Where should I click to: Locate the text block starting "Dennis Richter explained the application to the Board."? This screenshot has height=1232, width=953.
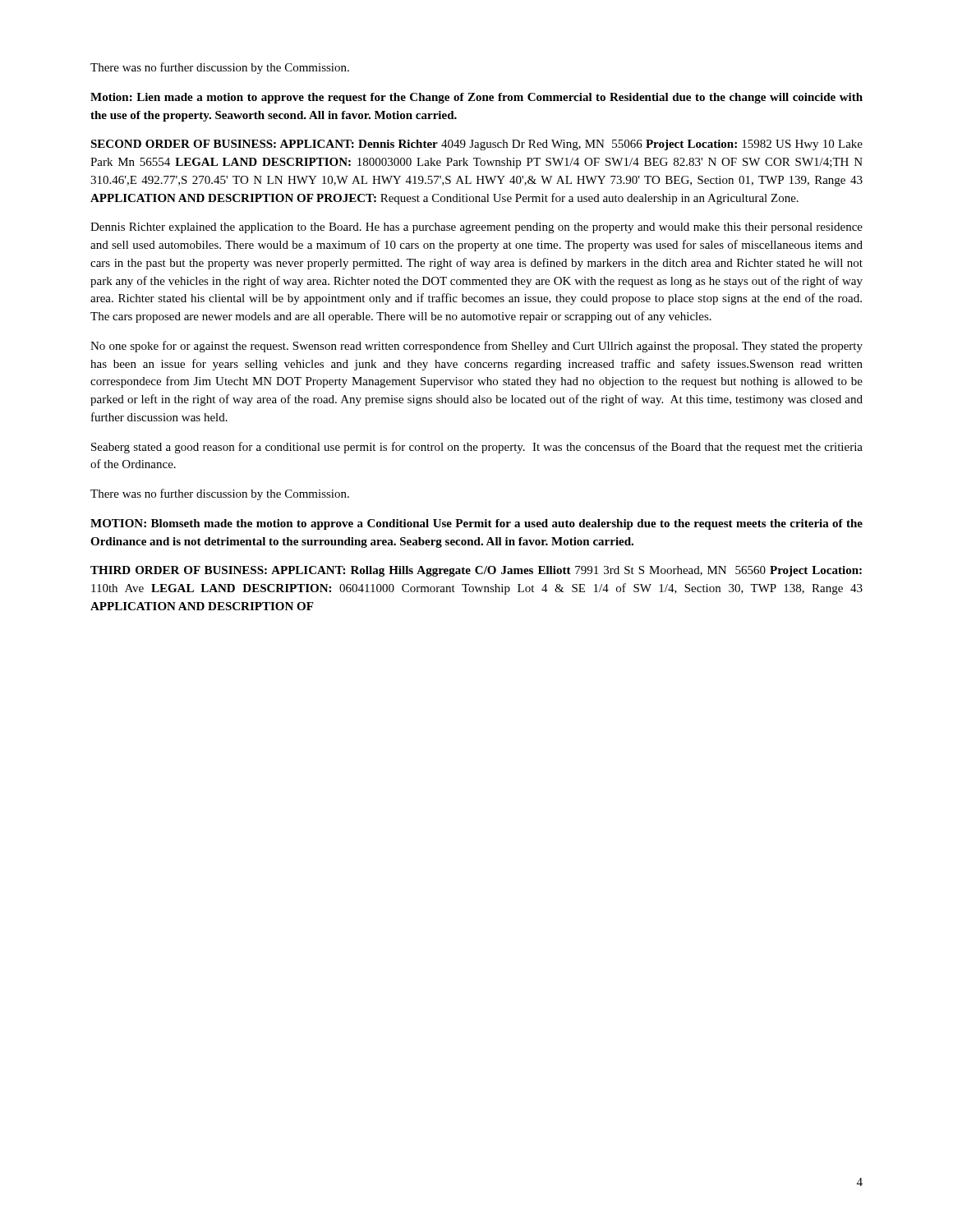(x=476, y=272)
